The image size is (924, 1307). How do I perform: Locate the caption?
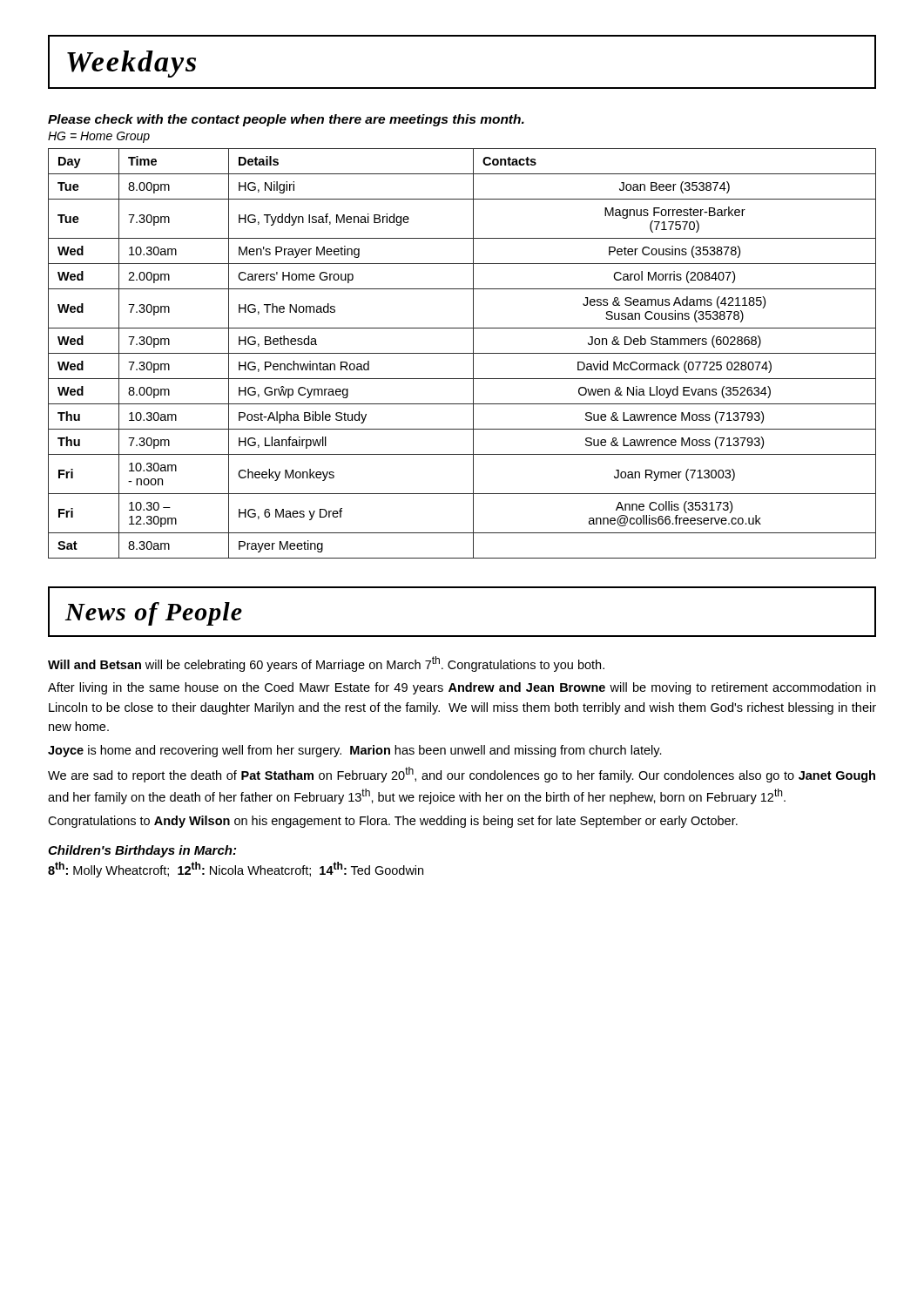[x=462, y=127]
